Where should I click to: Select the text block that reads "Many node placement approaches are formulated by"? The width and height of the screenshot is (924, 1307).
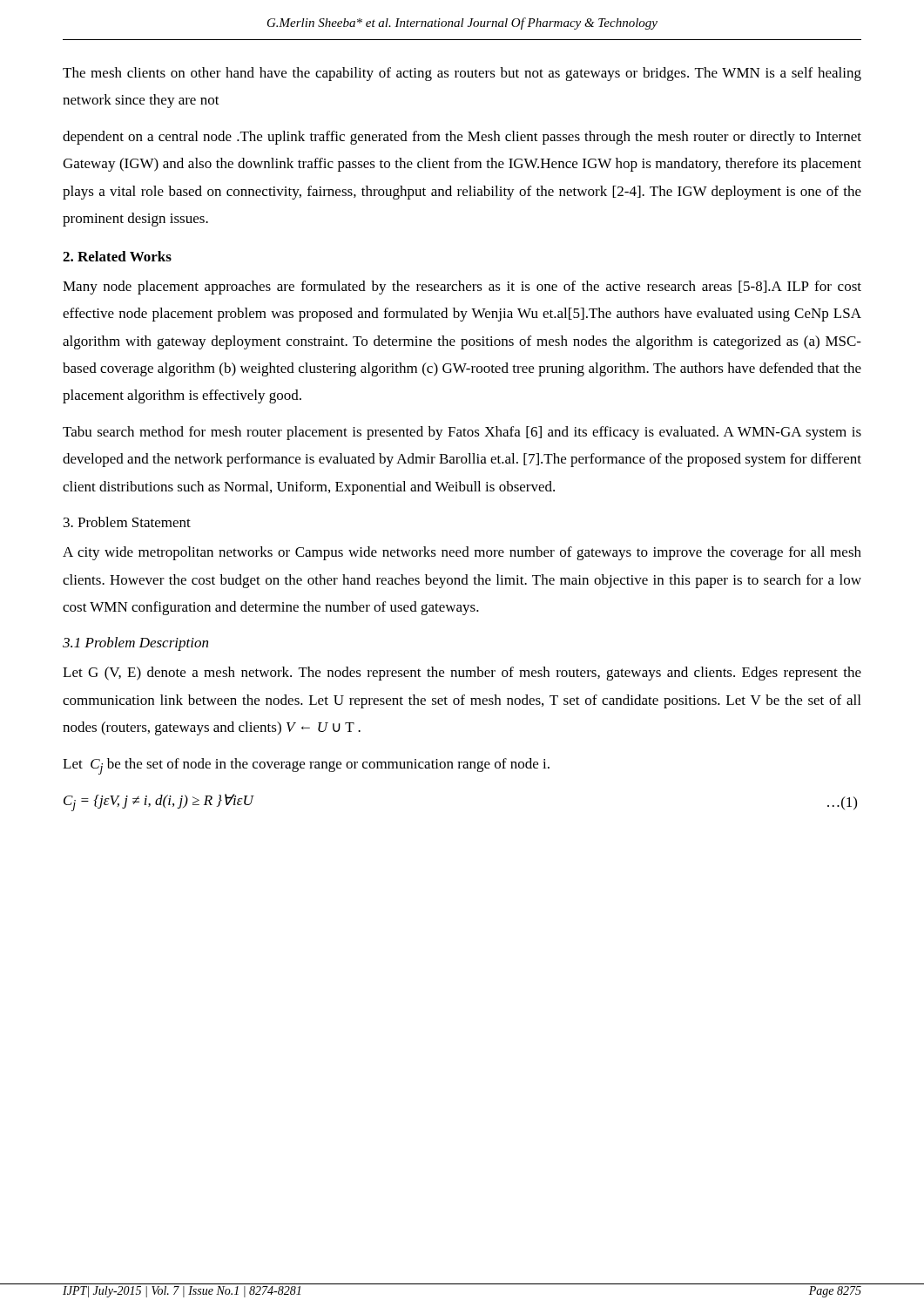pos(462,341)
